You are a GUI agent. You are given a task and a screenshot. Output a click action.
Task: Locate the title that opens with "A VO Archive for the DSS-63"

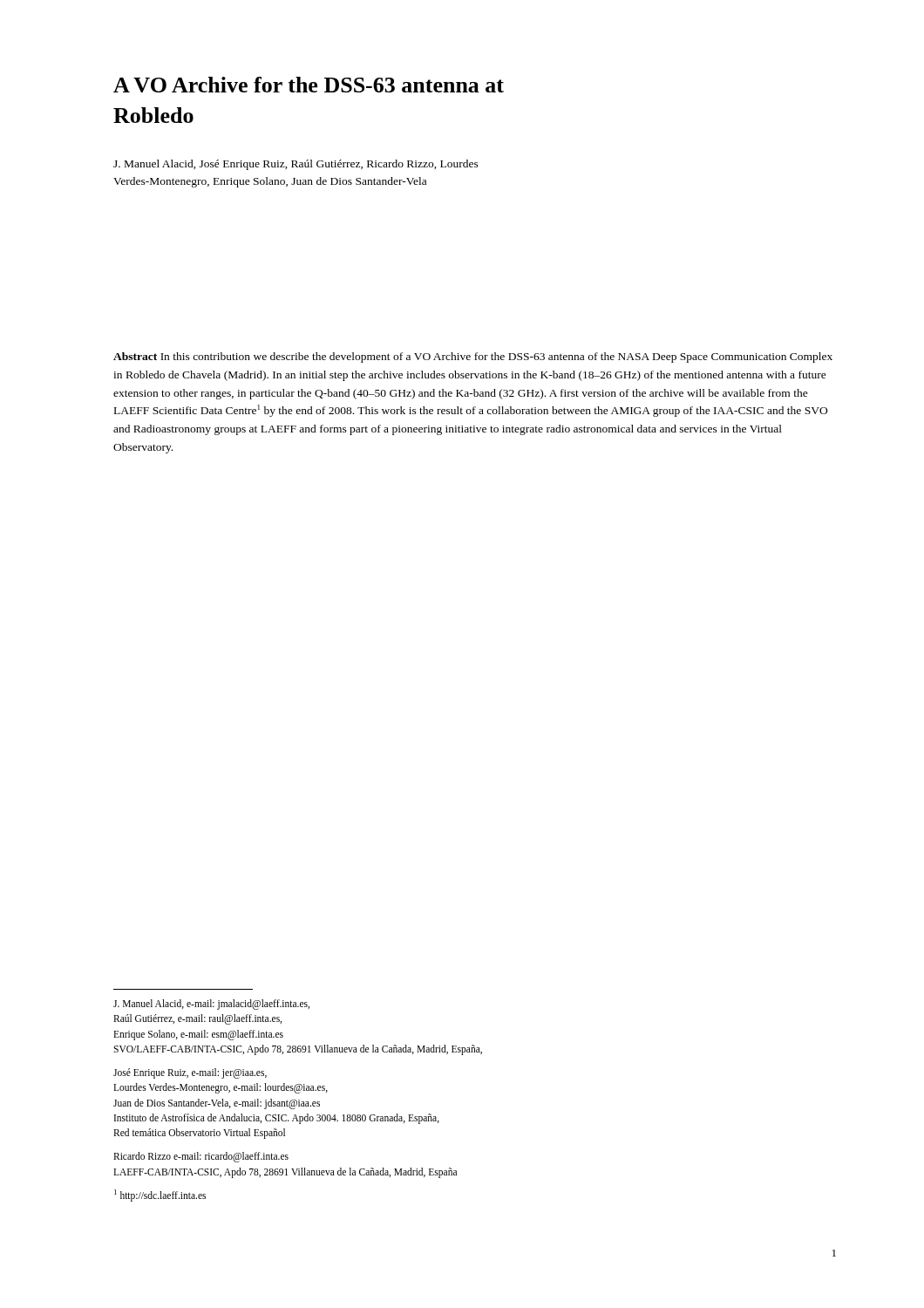pos(475,100)
